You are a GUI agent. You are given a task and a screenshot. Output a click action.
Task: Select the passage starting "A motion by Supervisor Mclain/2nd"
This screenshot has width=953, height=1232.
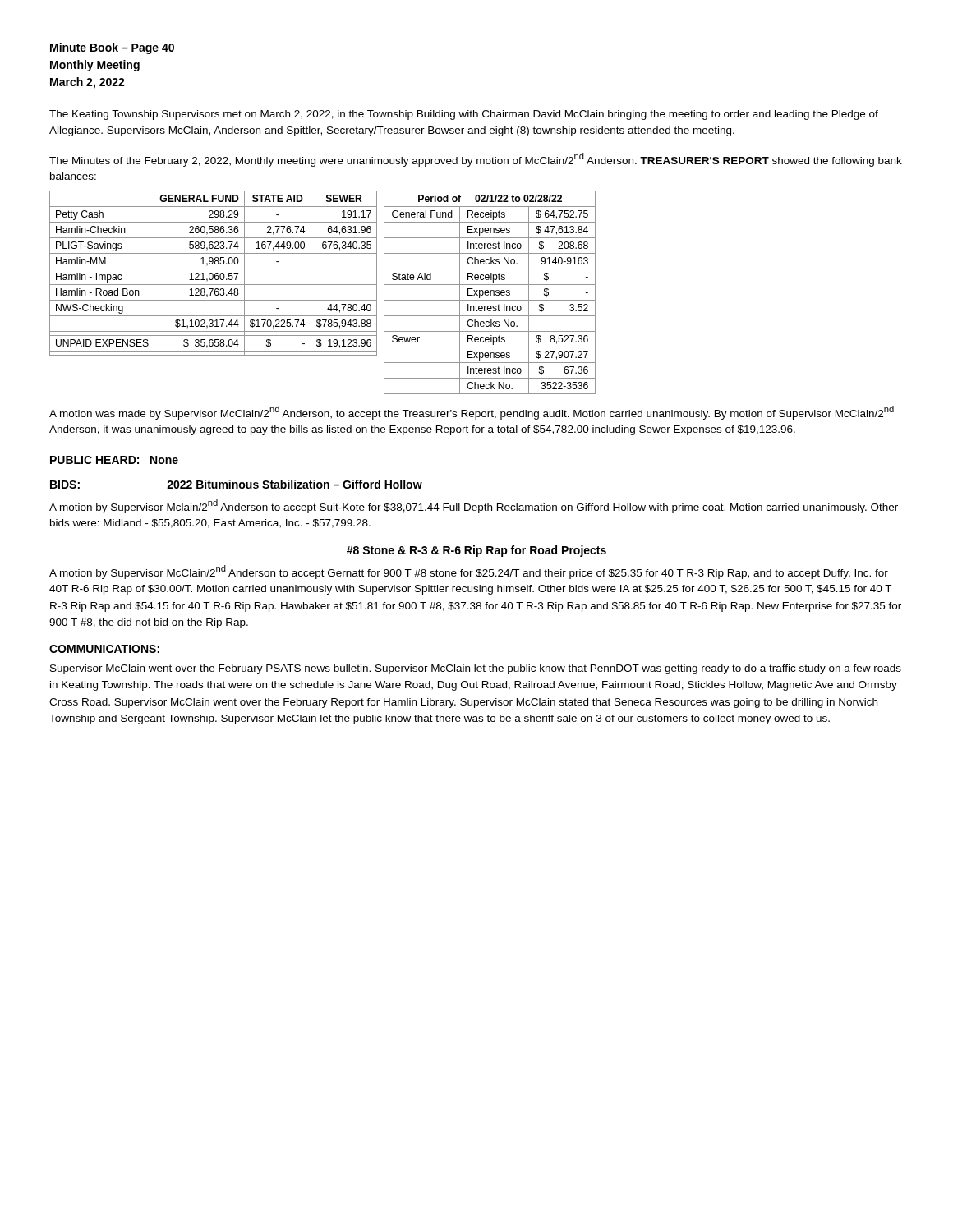coord(474,513)
